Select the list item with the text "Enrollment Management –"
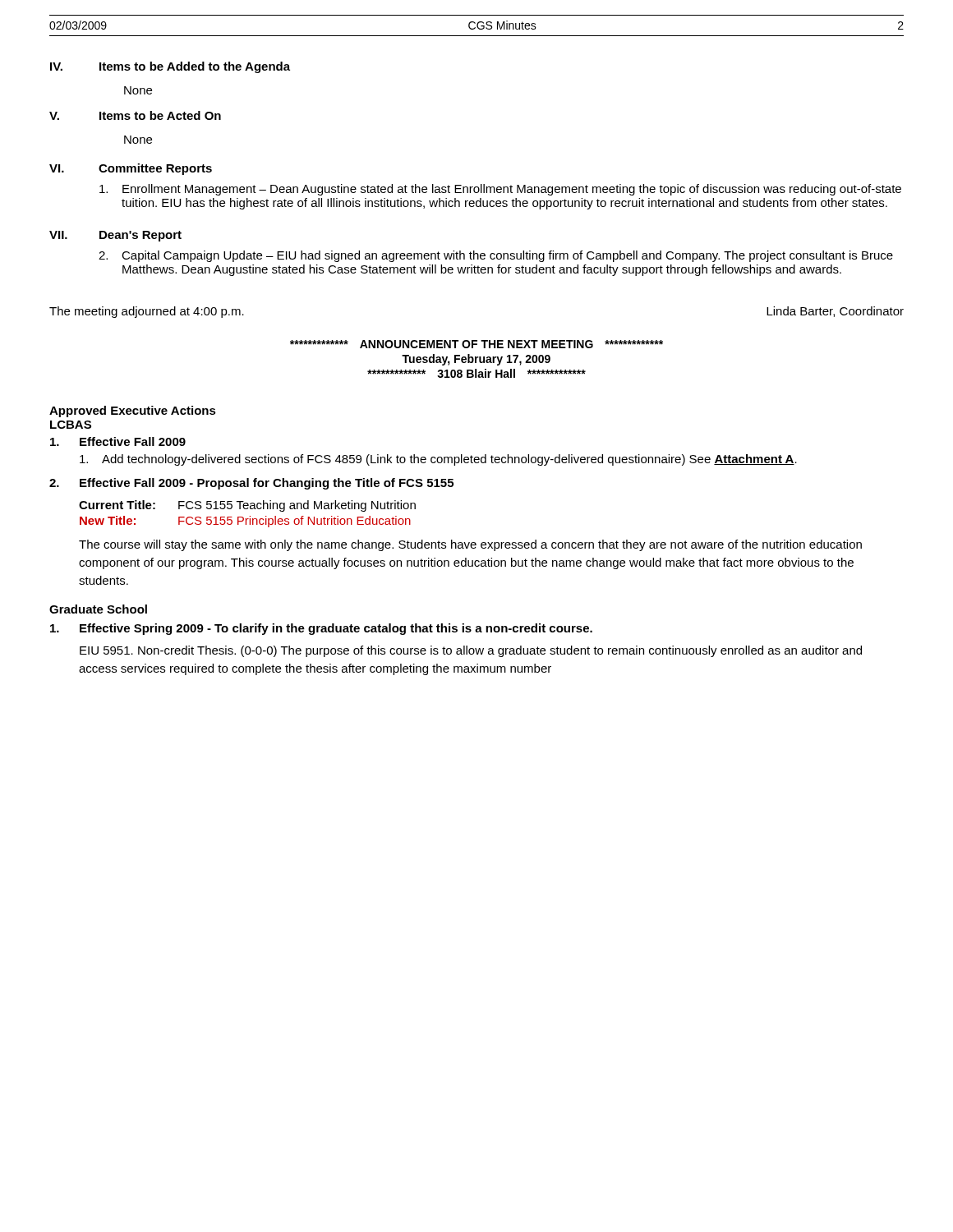953x1232 pixels. [476, 197]
